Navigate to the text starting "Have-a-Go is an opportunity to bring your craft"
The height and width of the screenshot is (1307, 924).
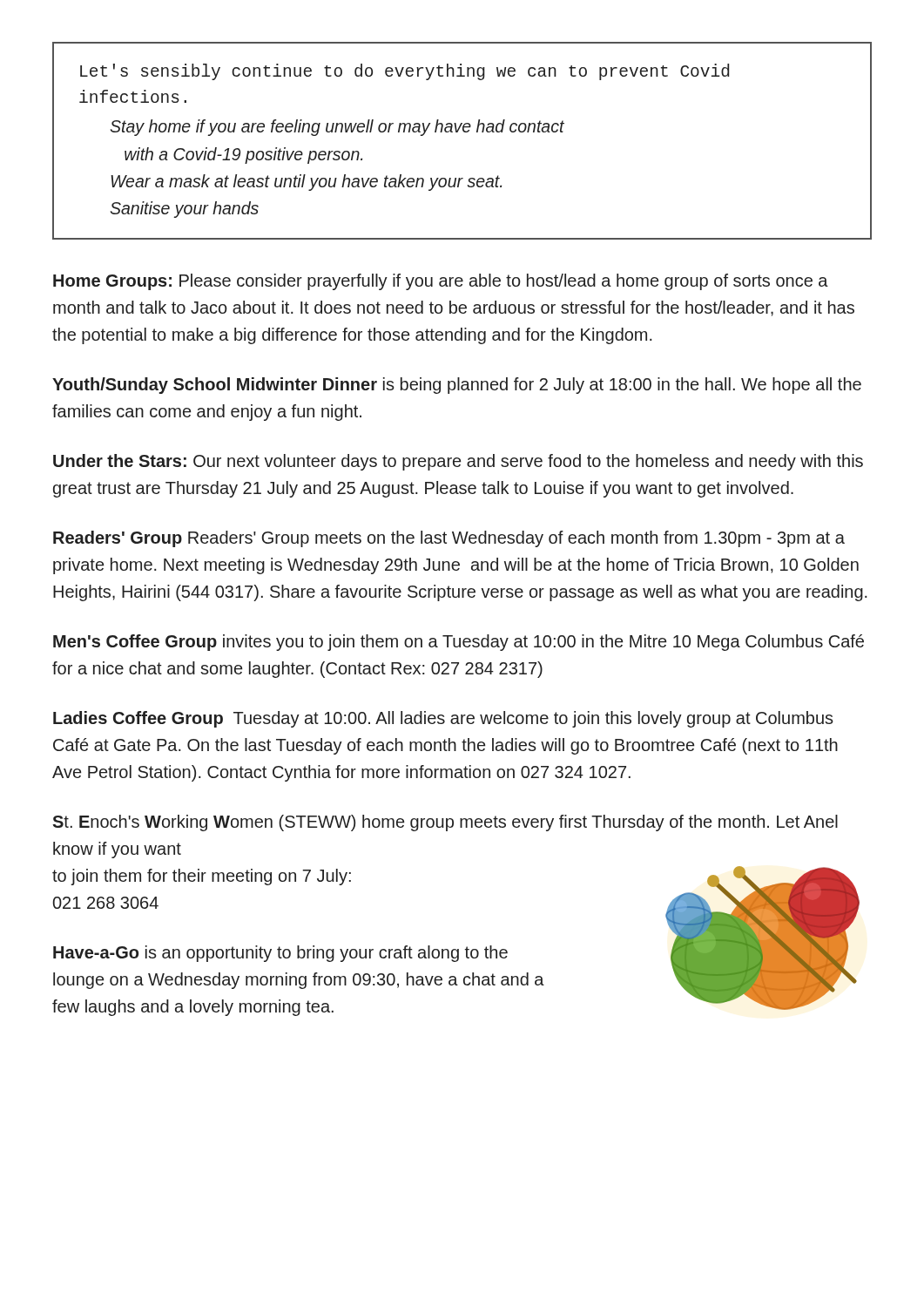(x=298, y=980)
